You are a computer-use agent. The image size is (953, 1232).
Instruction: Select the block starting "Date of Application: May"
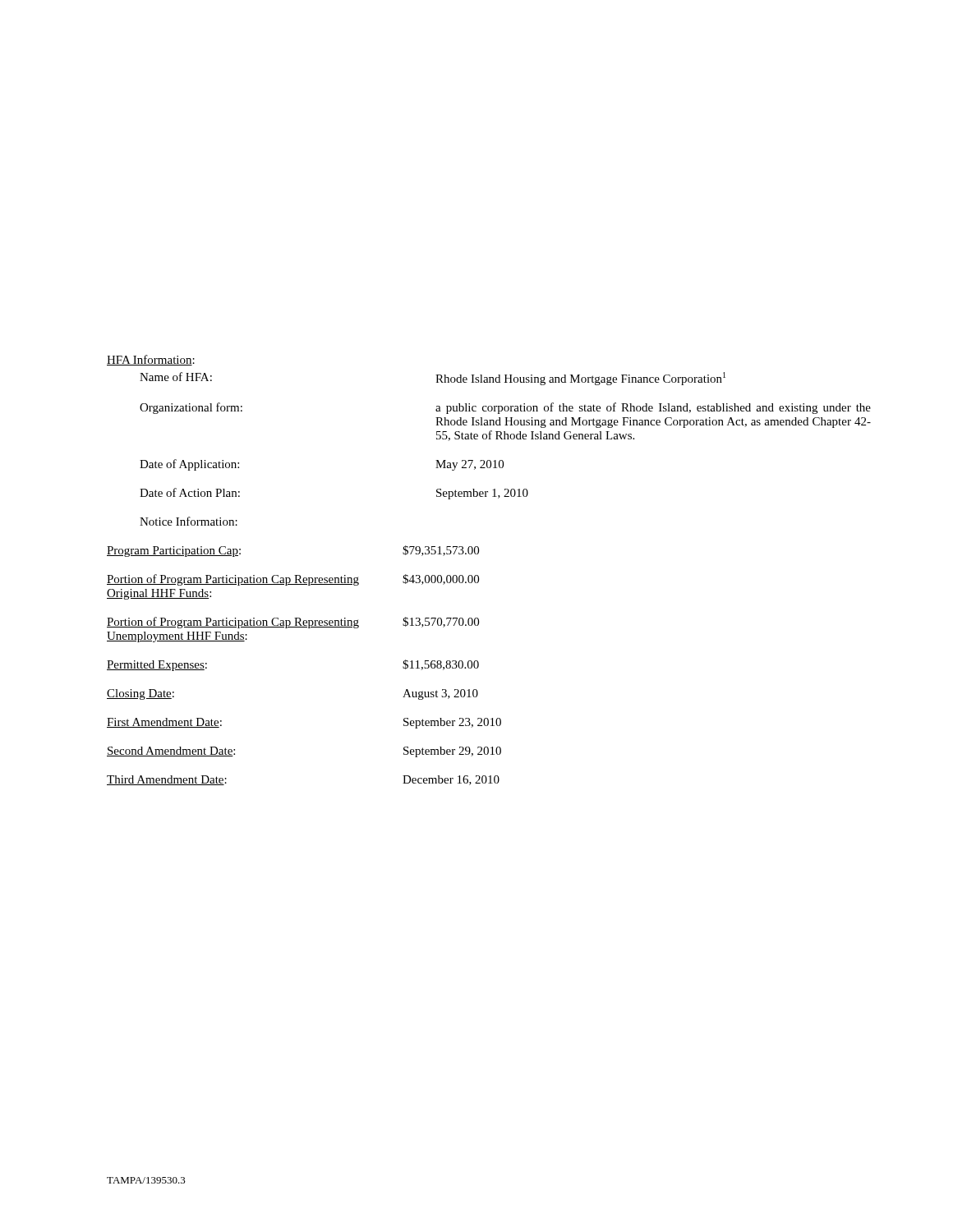[x=489, y=464]
